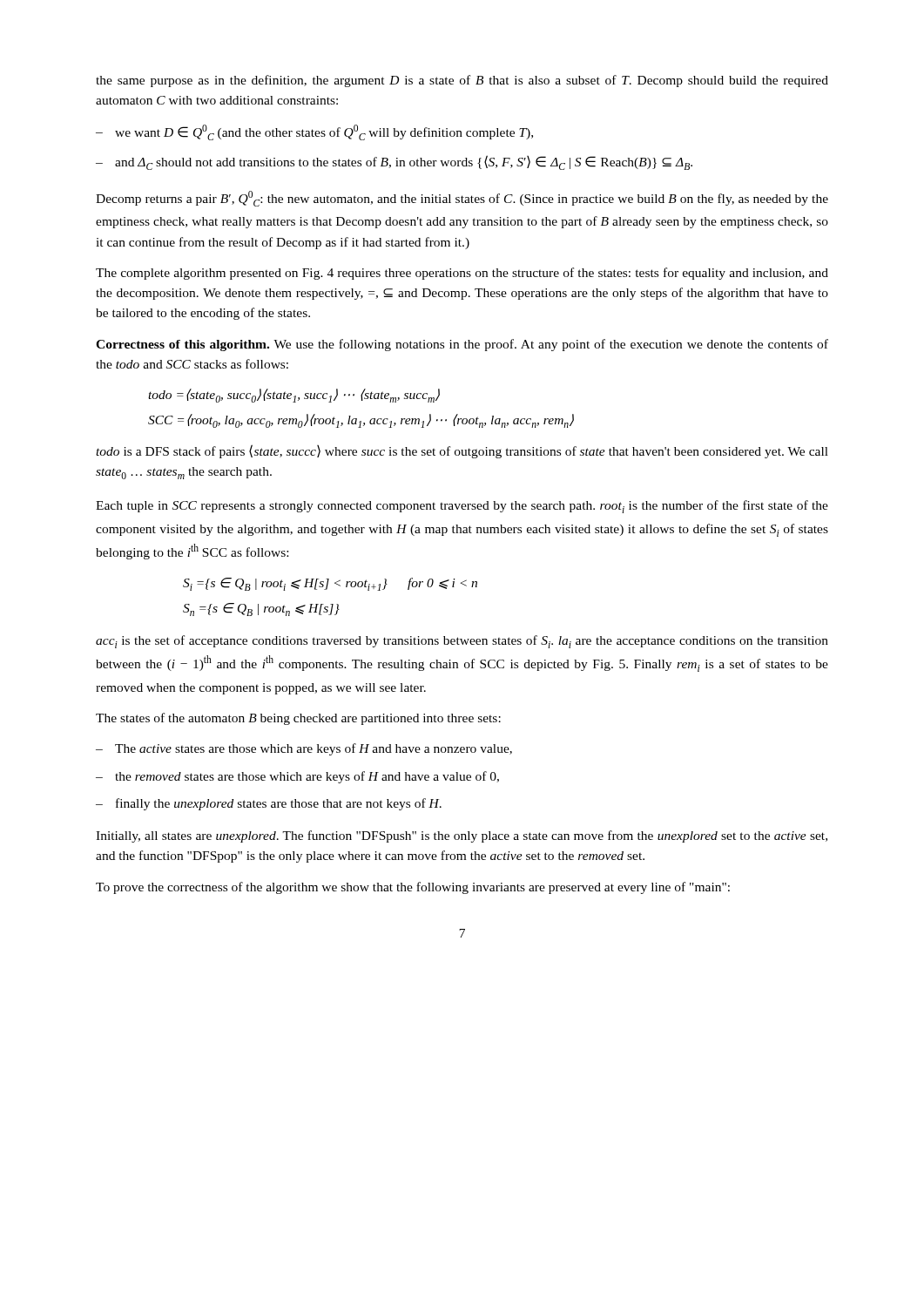Find the text block with the text "The states of the automaton"
This screenshot has width=924, height=1307.
[462, 718]
